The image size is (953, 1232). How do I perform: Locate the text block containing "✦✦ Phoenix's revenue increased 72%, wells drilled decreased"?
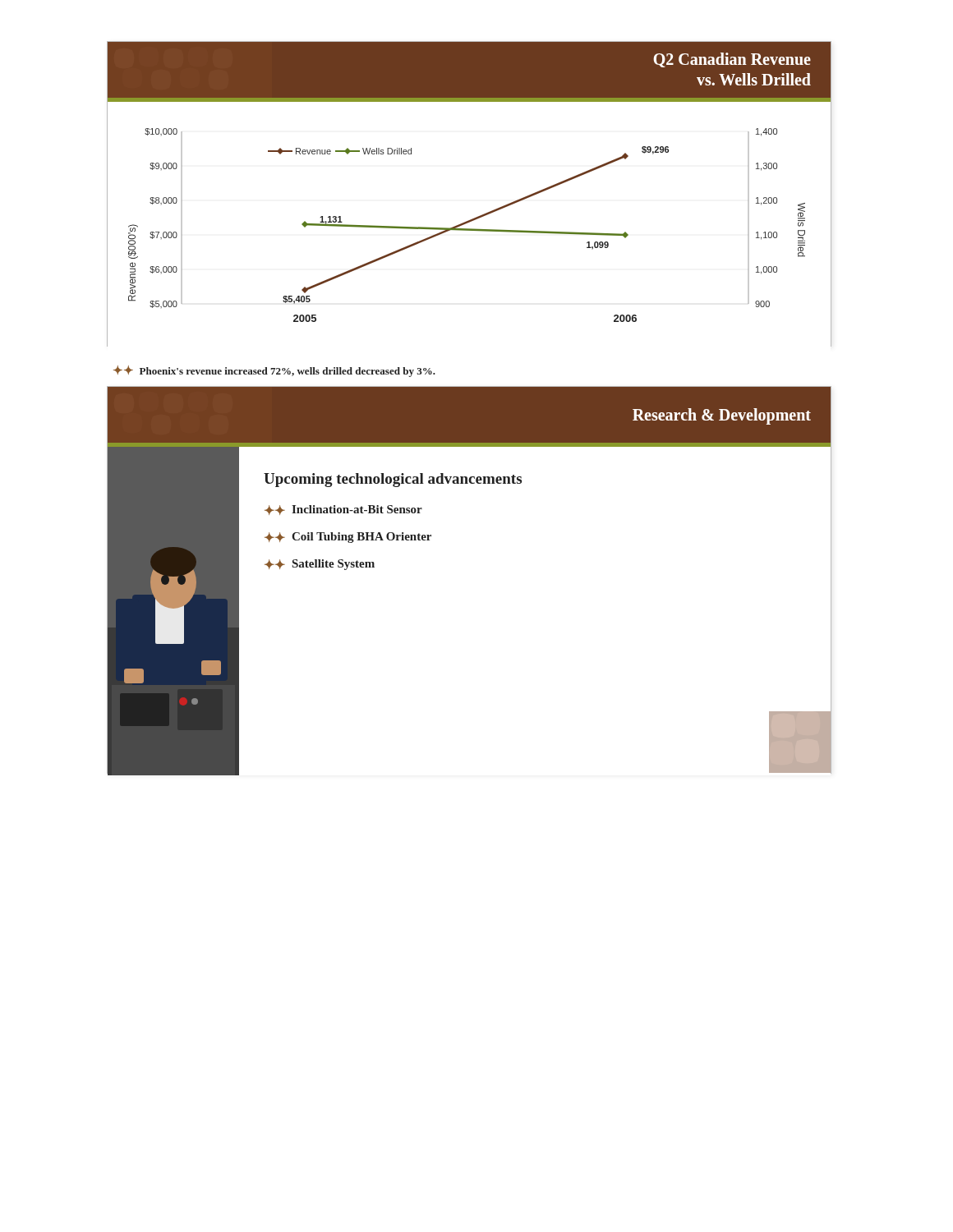tap(274, 370)
